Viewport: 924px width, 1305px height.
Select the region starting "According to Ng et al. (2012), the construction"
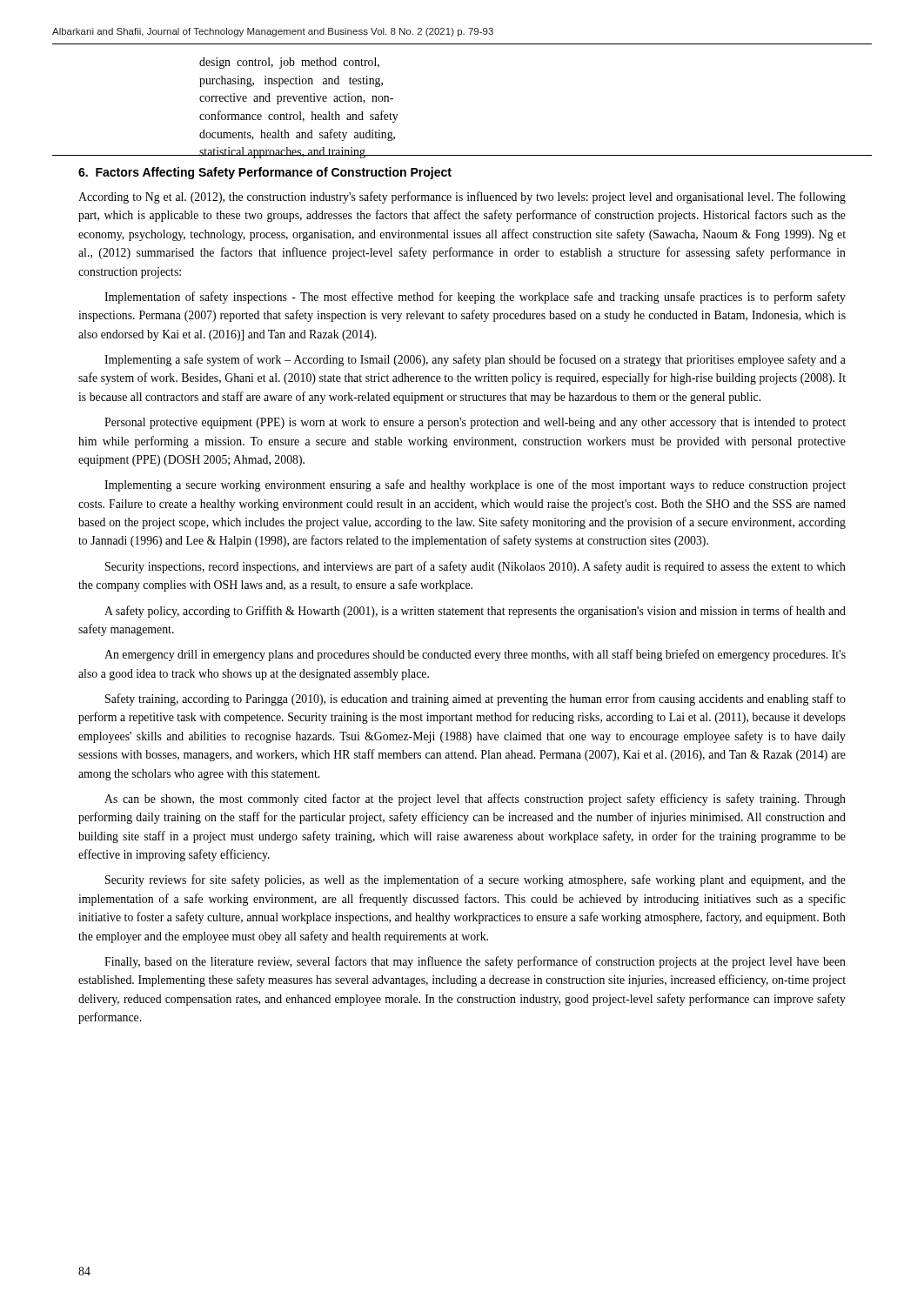coord(462,234)
